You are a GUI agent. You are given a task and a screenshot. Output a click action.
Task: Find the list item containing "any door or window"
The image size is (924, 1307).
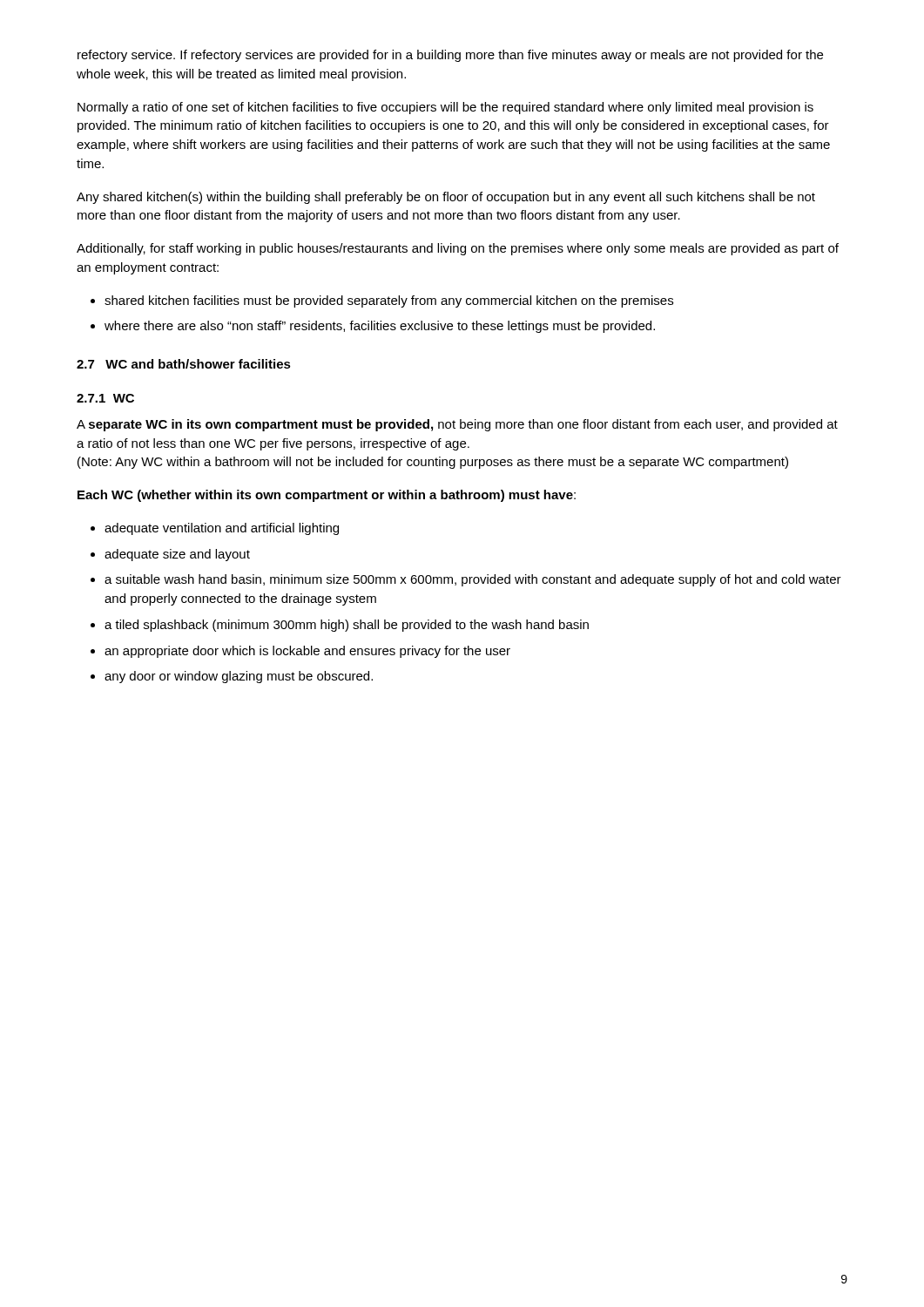pyautogui.click(x=239, y=676)
